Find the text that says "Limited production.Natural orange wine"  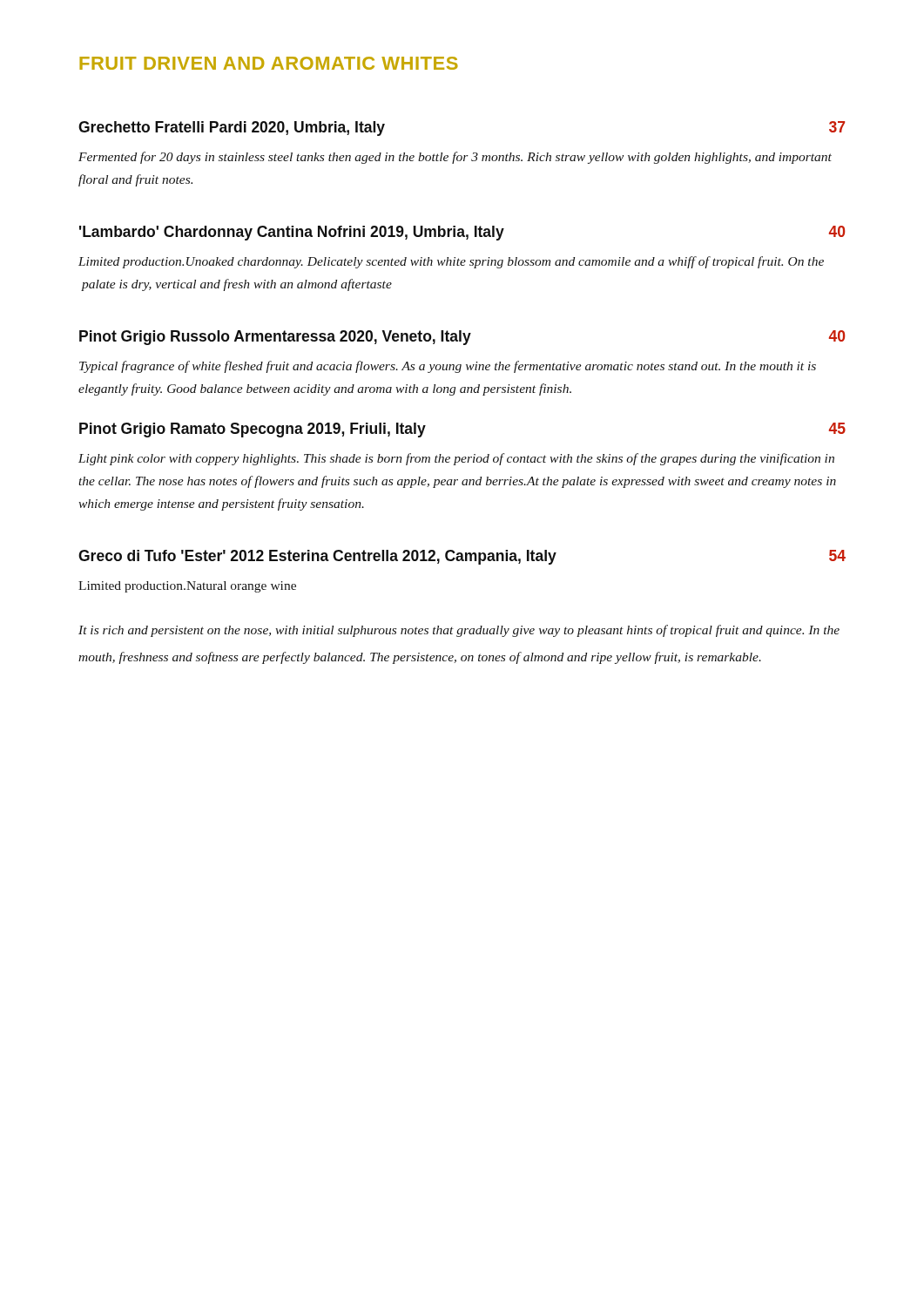187,587
